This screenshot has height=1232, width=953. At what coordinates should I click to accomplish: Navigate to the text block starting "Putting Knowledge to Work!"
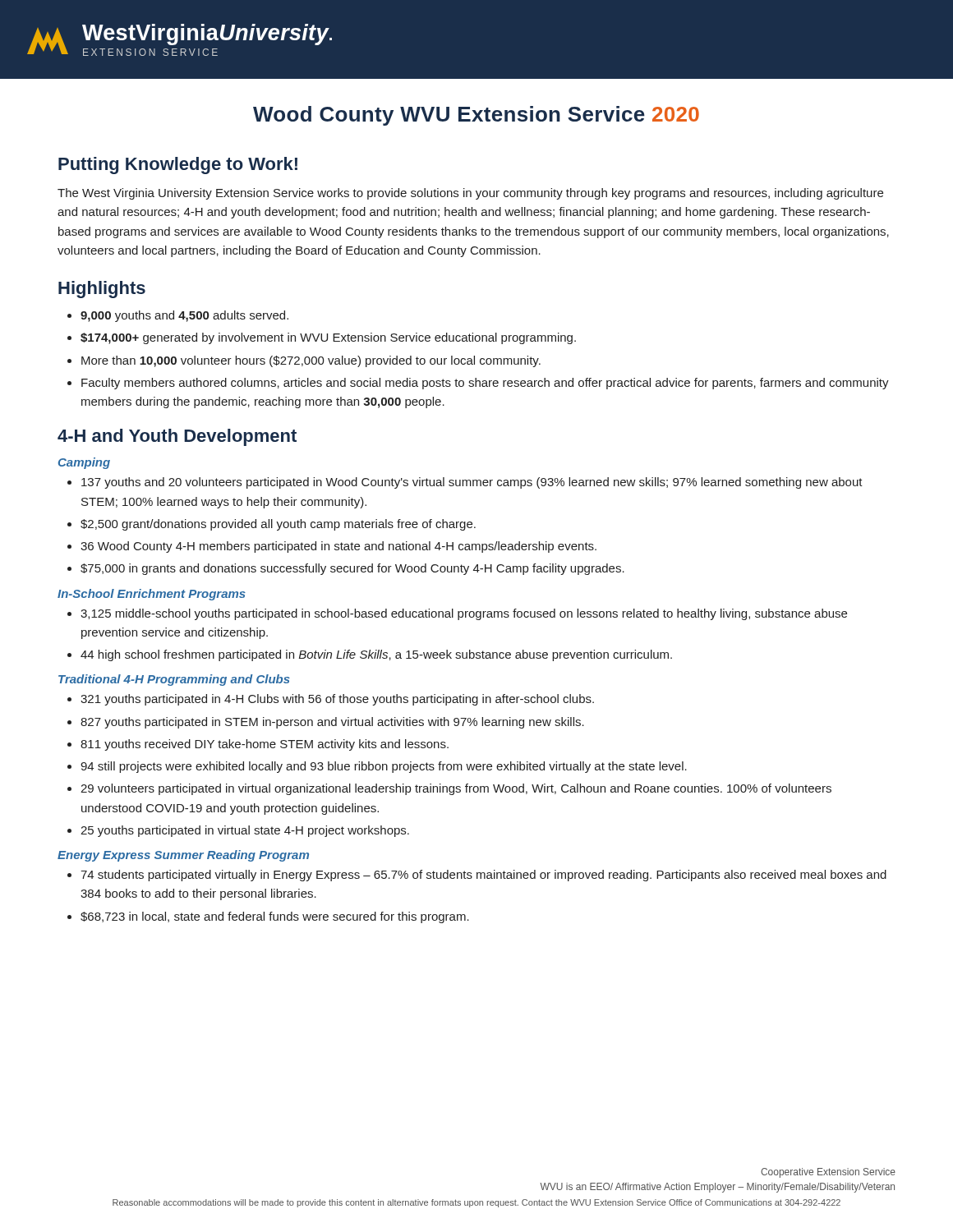tap(178, 164)
